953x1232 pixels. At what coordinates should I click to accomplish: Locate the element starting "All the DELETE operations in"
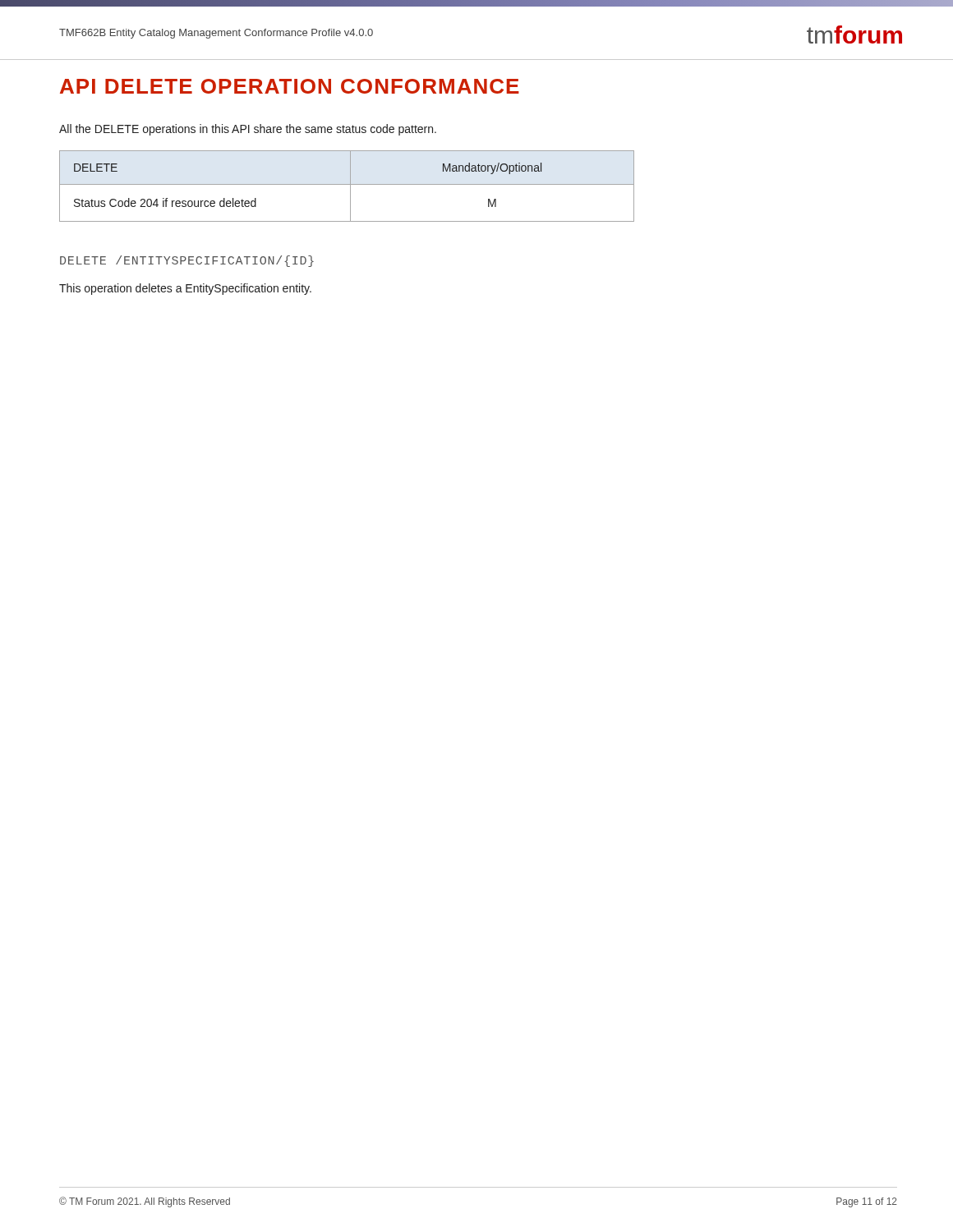pos(248,129)
